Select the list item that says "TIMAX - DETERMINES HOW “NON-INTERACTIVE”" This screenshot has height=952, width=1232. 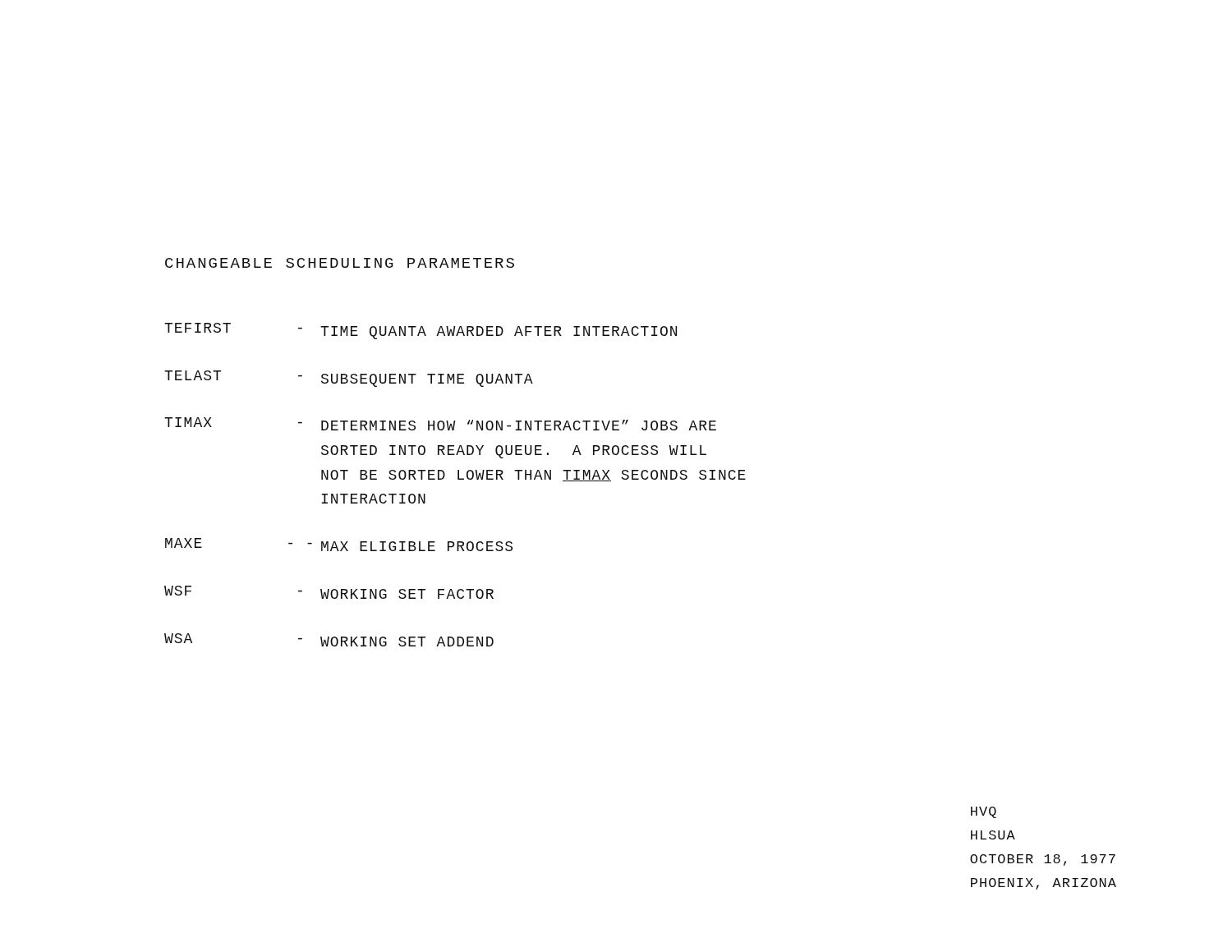pyautogui.click(x=616, y=464)
